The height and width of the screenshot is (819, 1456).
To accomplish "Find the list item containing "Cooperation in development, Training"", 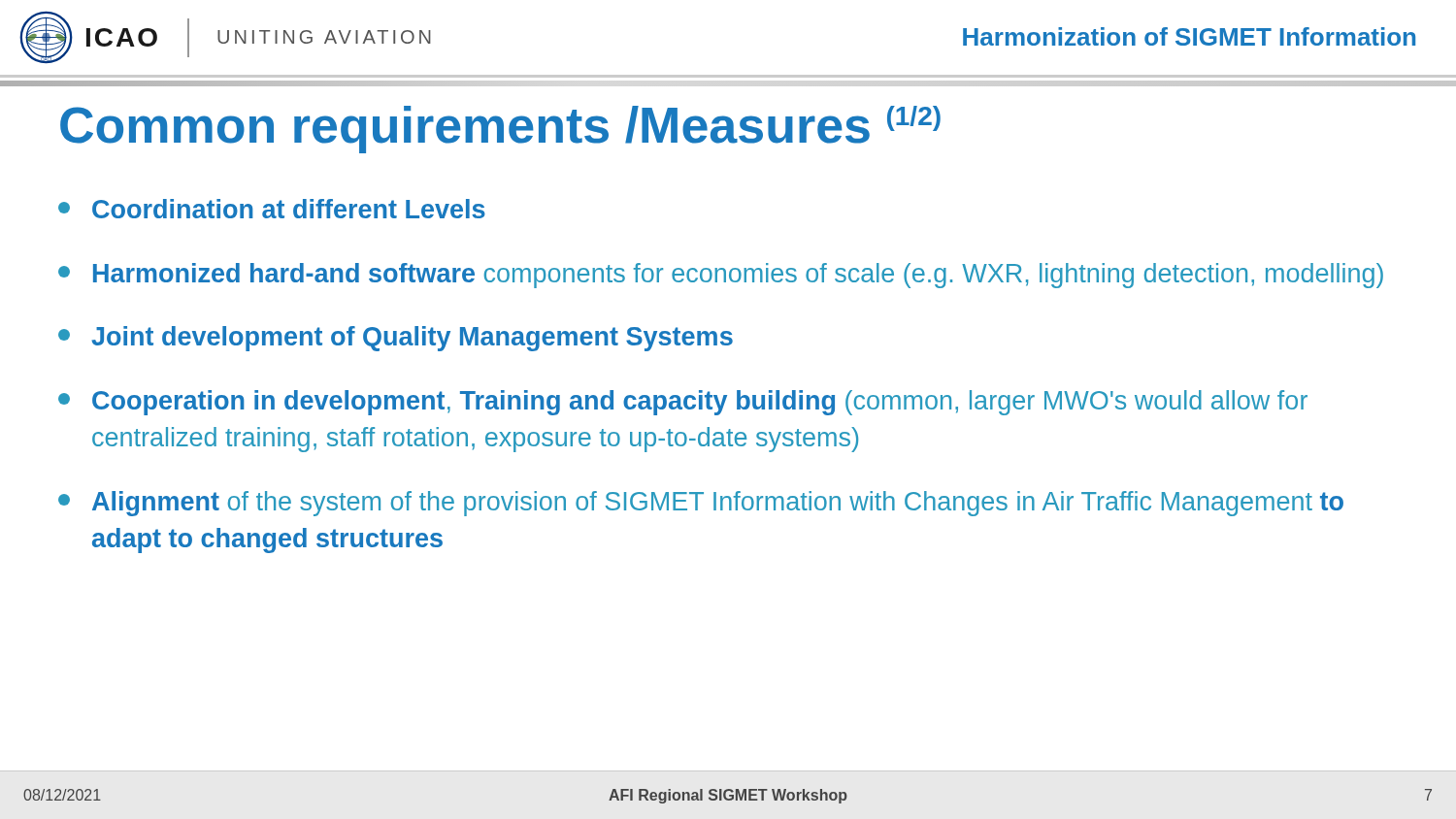I will pyautogui.click(x=728, y=420).
